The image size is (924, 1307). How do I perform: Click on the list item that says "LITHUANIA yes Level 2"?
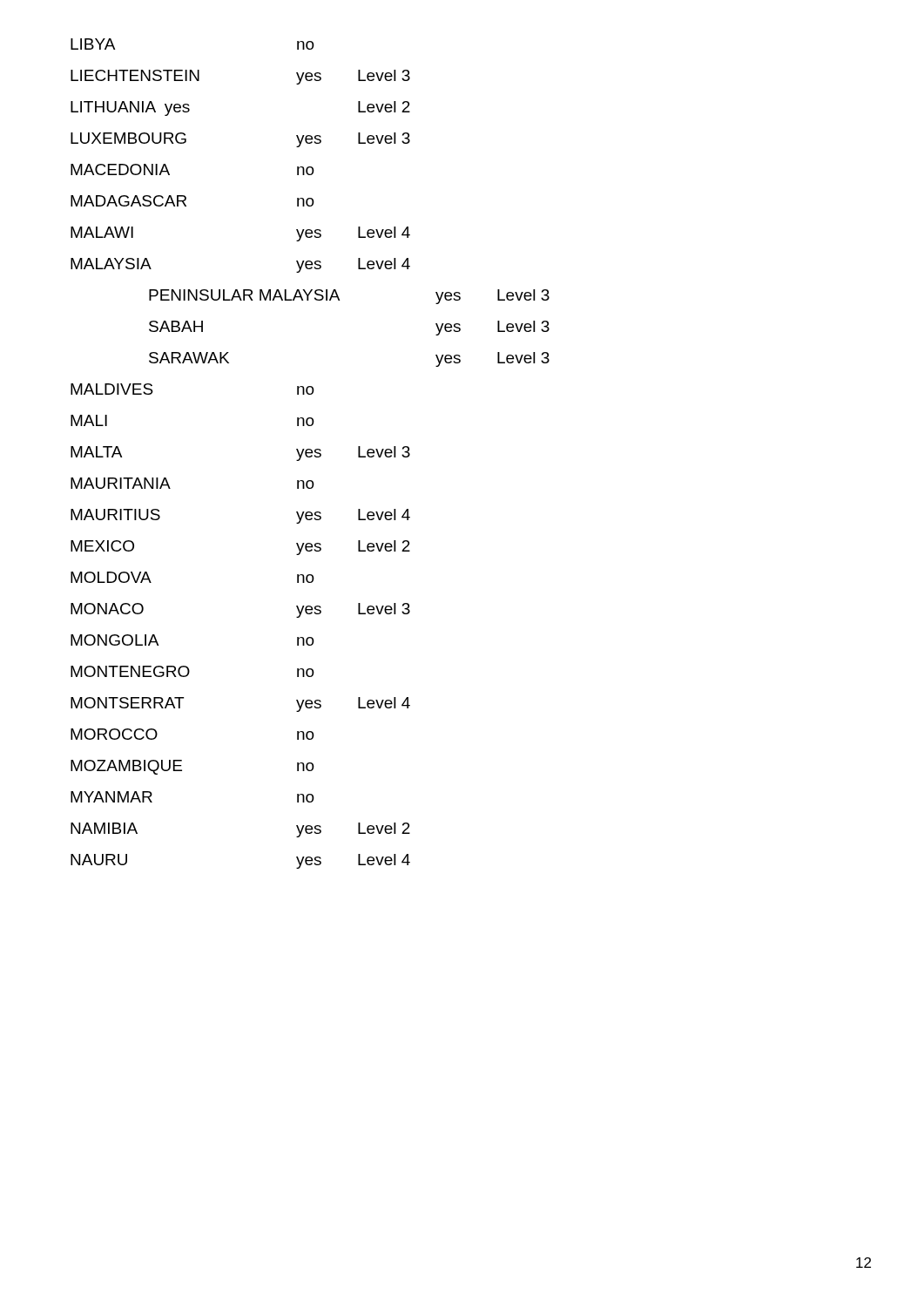[x=135, y=108]
